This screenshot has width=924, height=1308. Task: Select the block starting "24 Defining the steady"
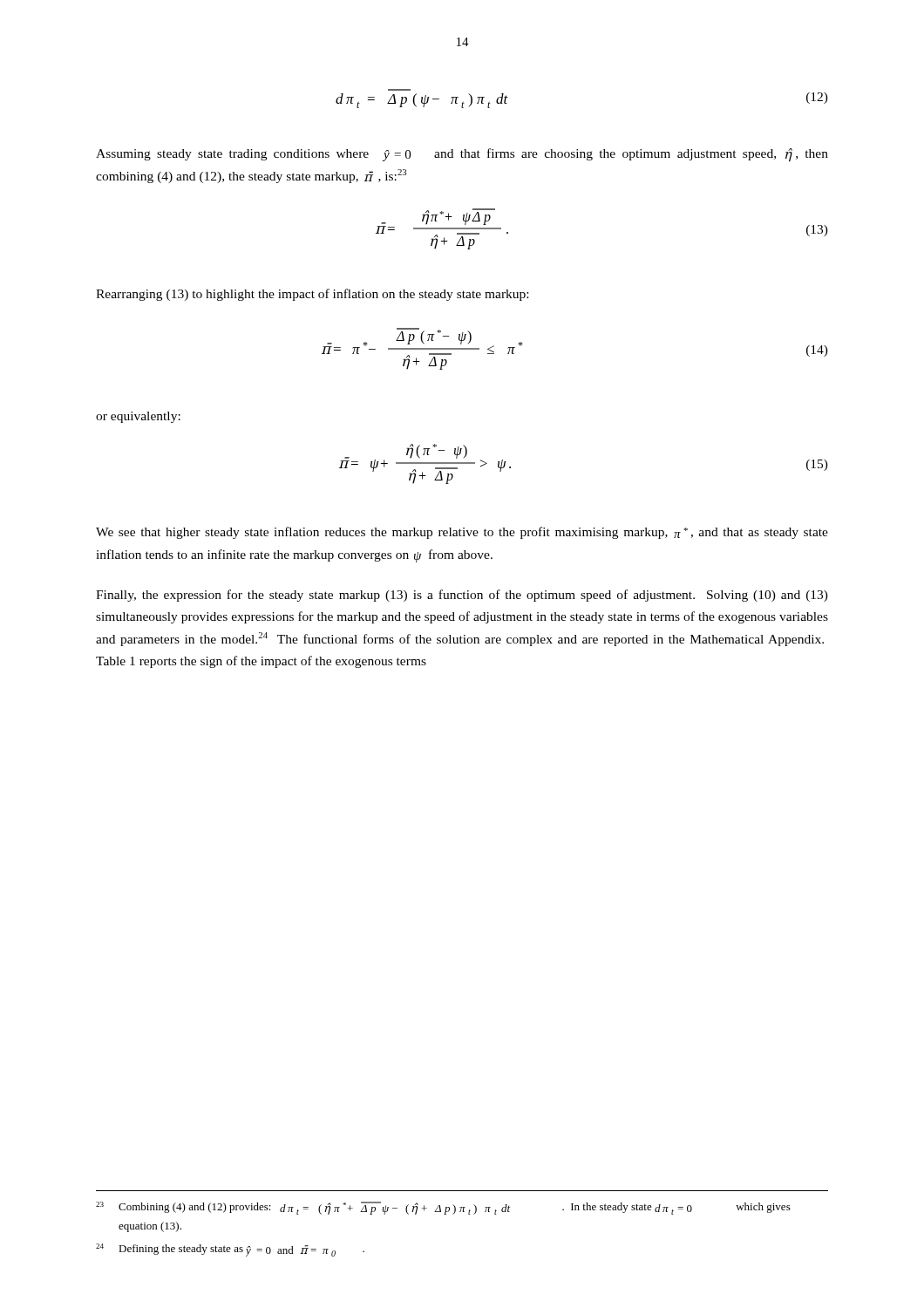pyautogui.click(x=230, y=1250)
